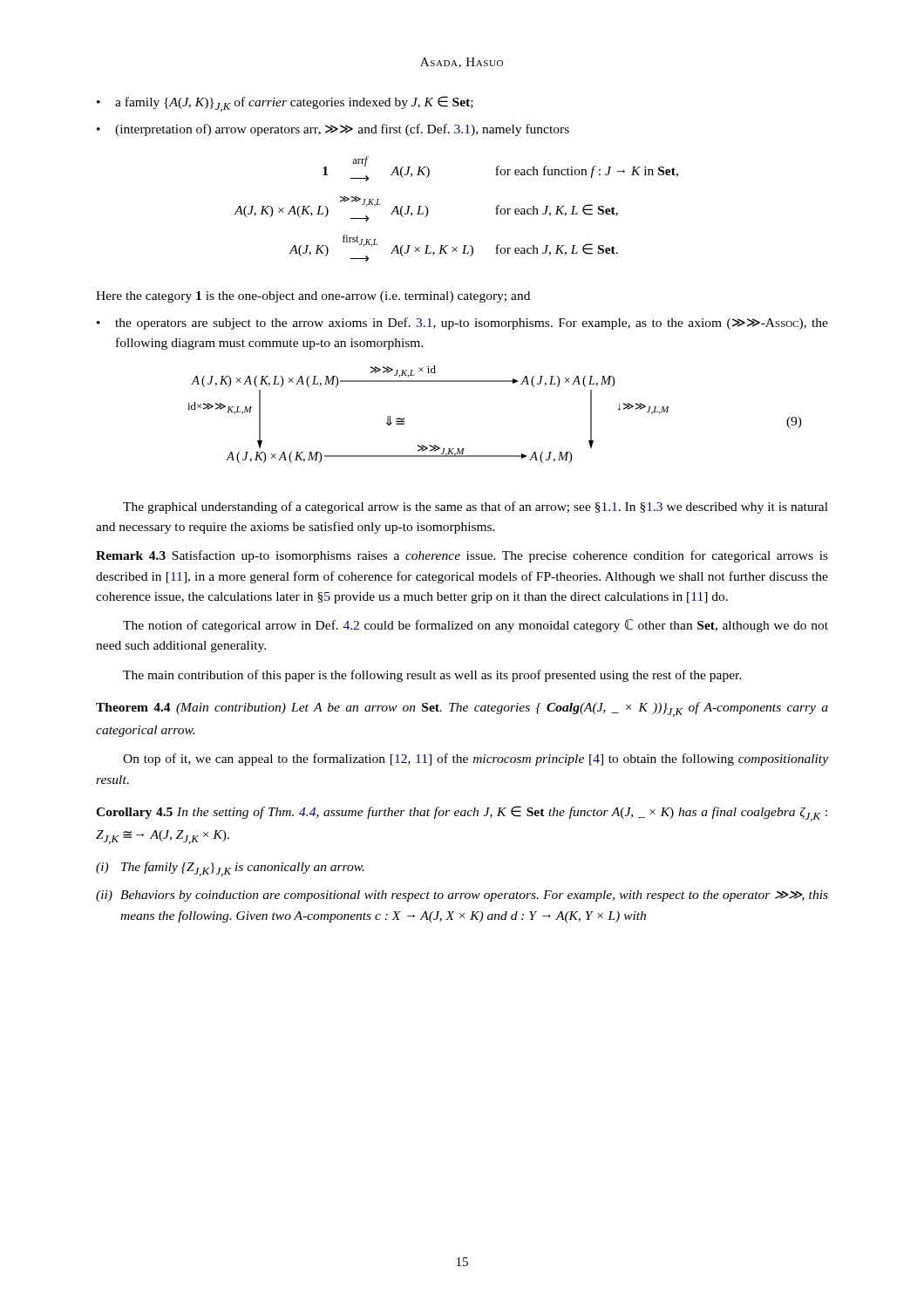Locate the element starting "Here the category"

[x=313, y=295]
